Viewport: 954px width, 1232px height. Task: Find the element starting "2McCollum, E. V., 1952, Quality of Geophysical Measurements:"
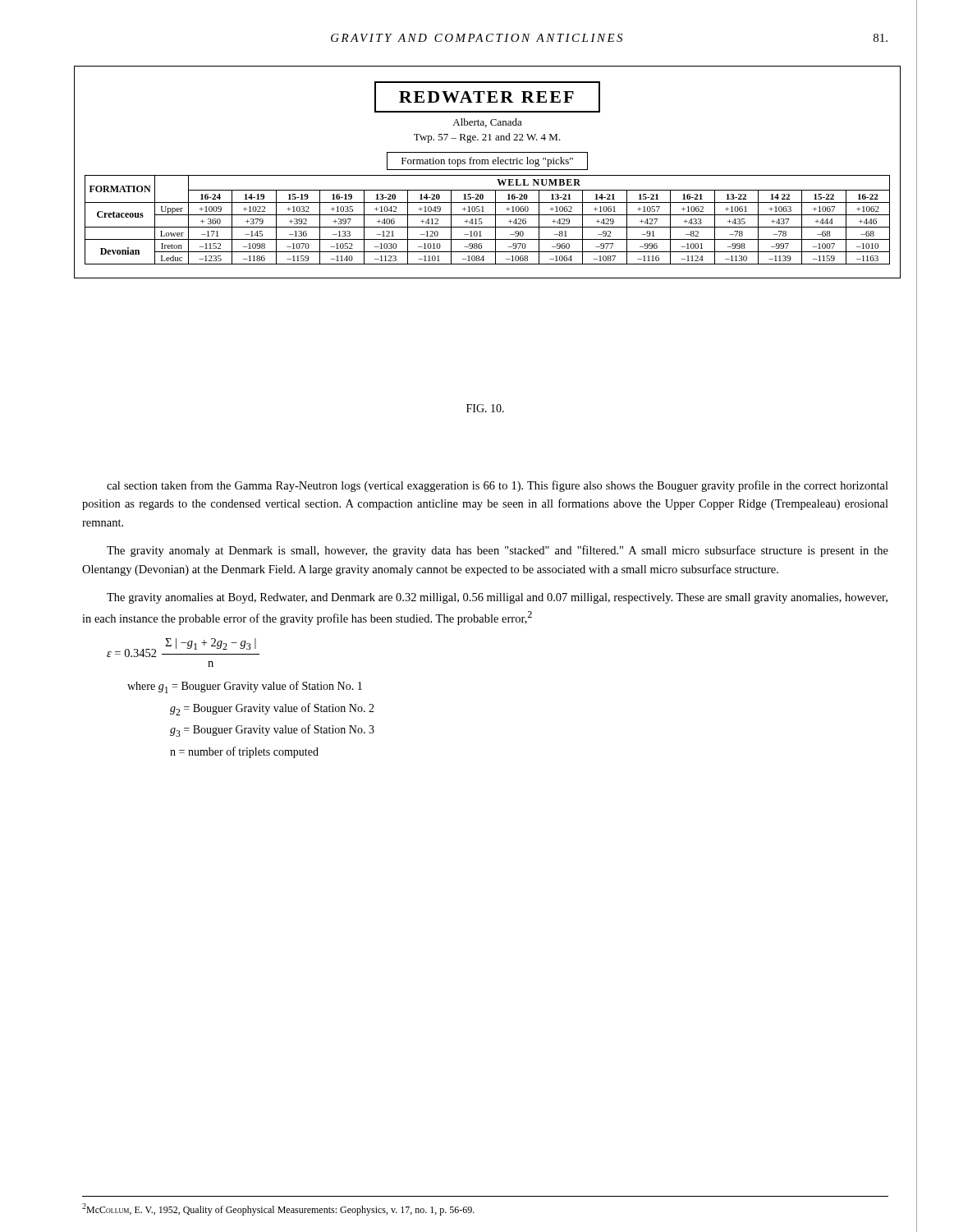coord(485,1209)
